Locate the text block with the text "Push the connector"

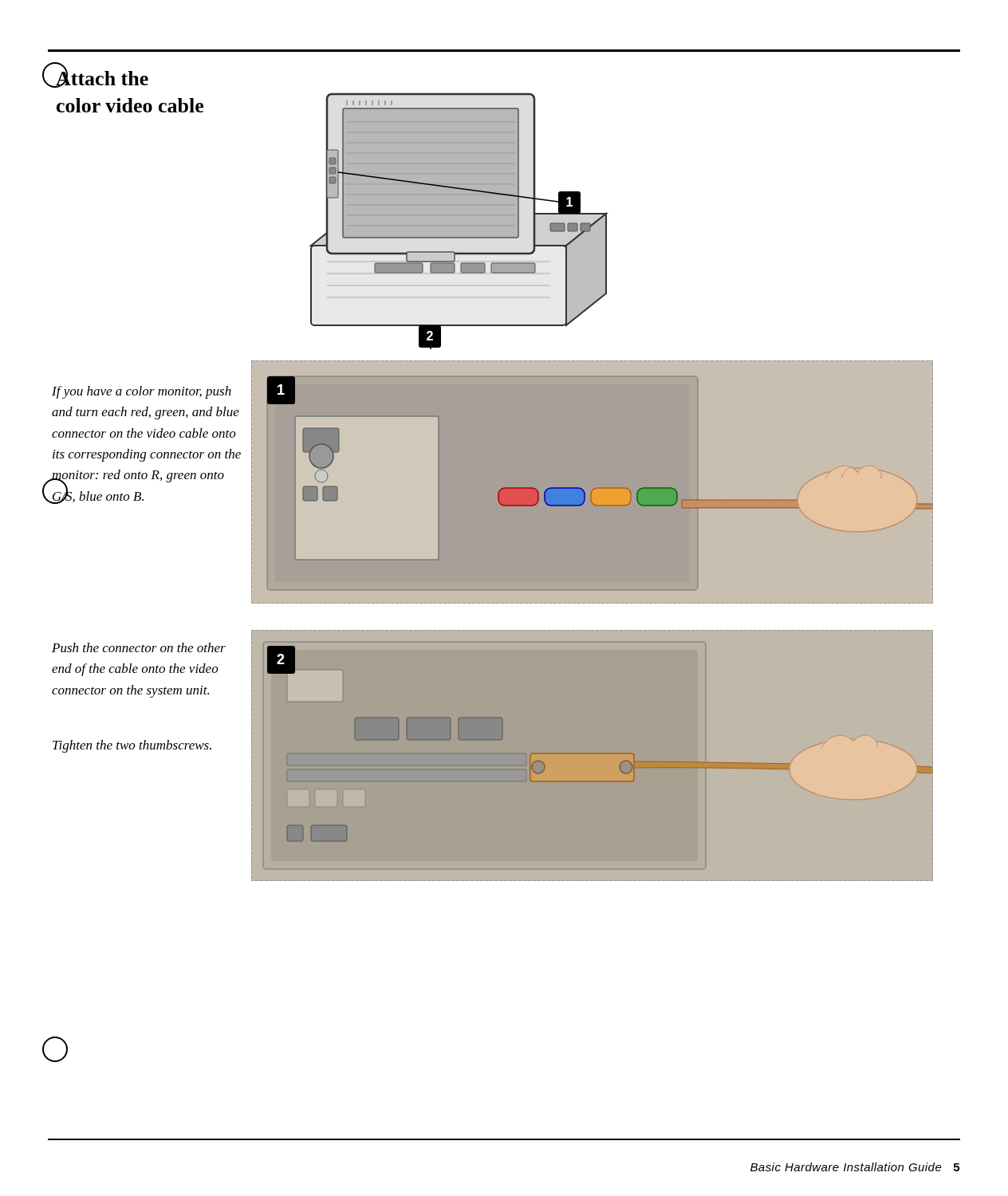pos(139,669)
